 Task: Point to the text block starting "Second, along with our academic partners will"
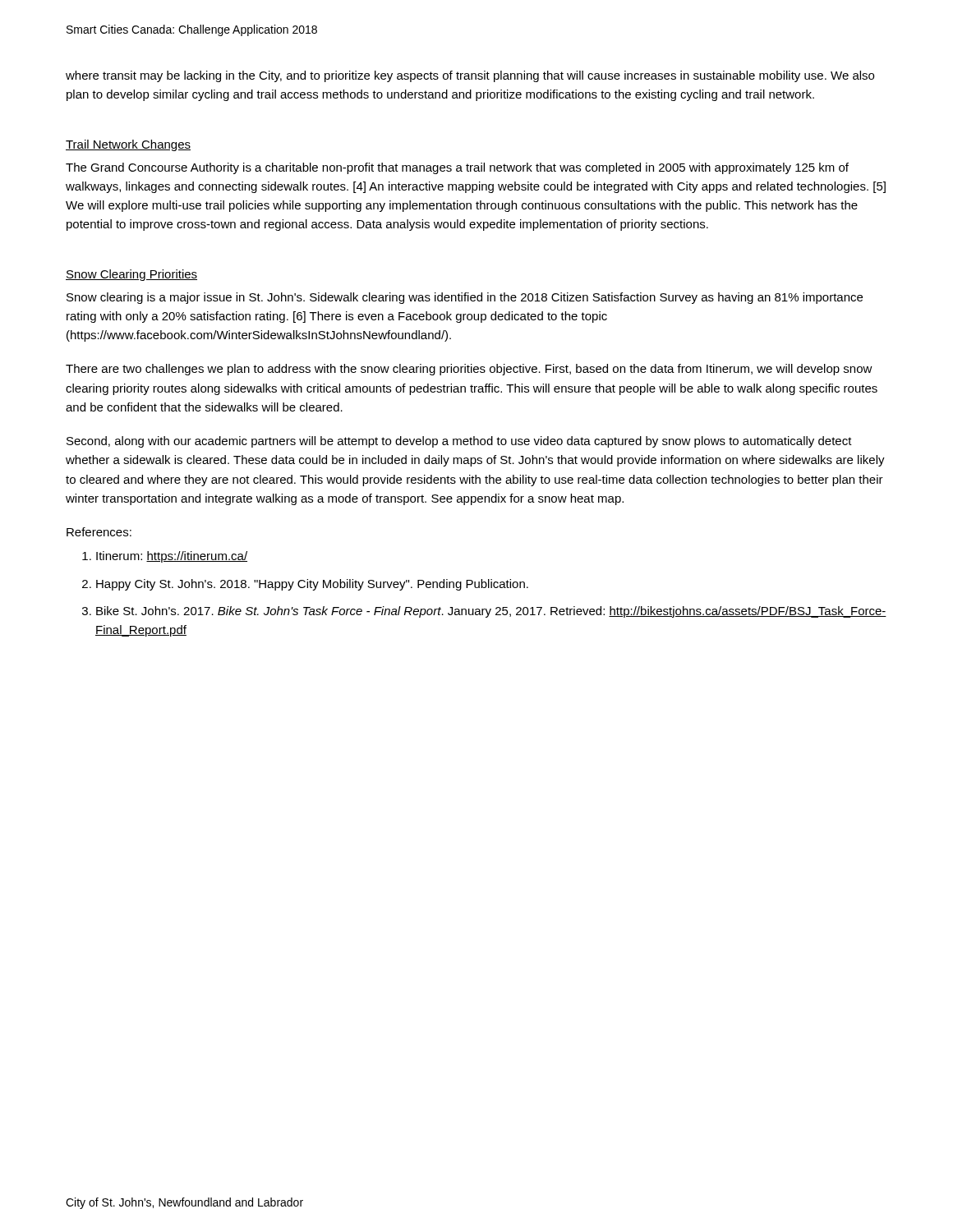point(475,469)
